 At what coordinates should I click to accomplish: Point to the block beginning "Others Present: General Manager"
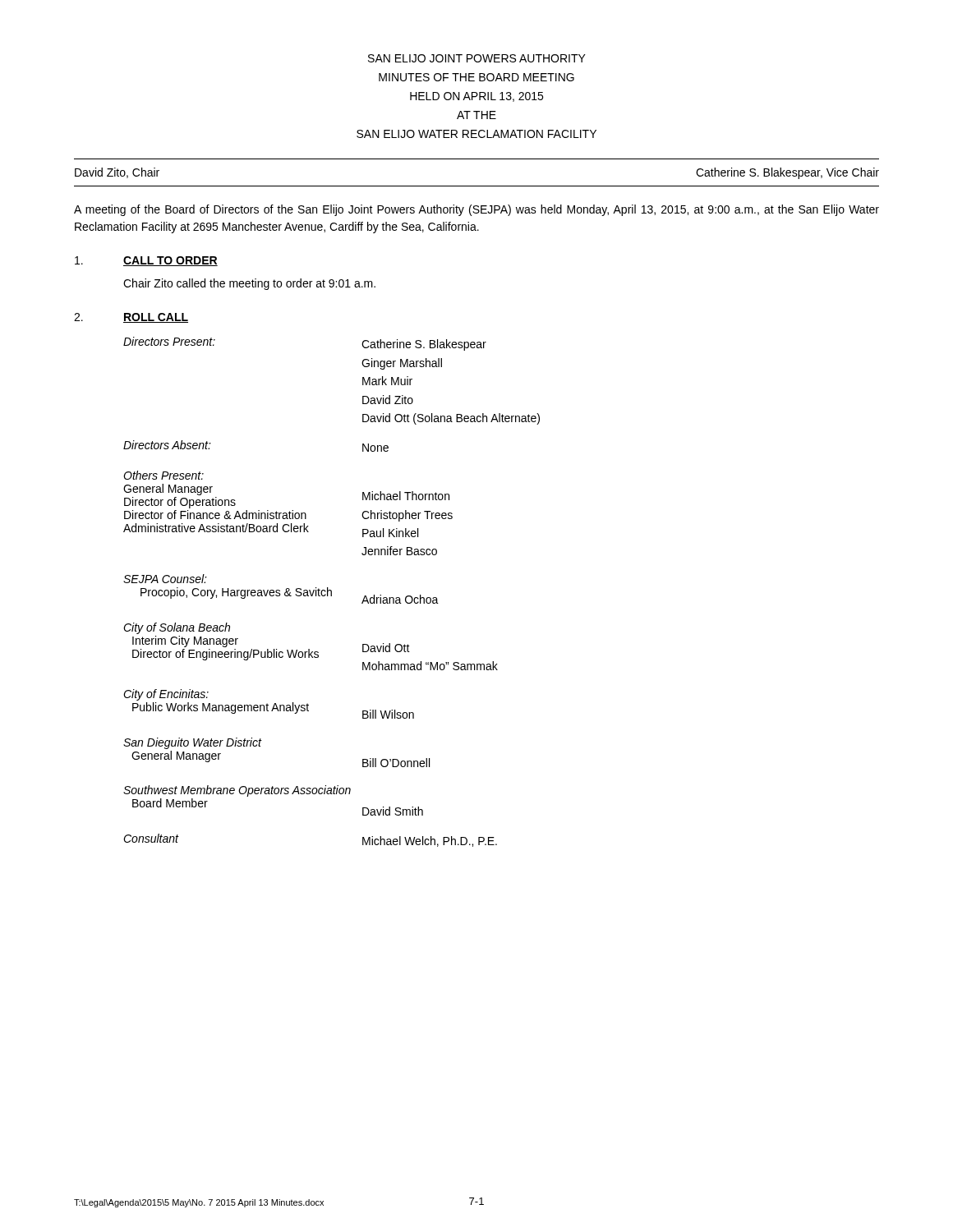[x=288, y=515]
